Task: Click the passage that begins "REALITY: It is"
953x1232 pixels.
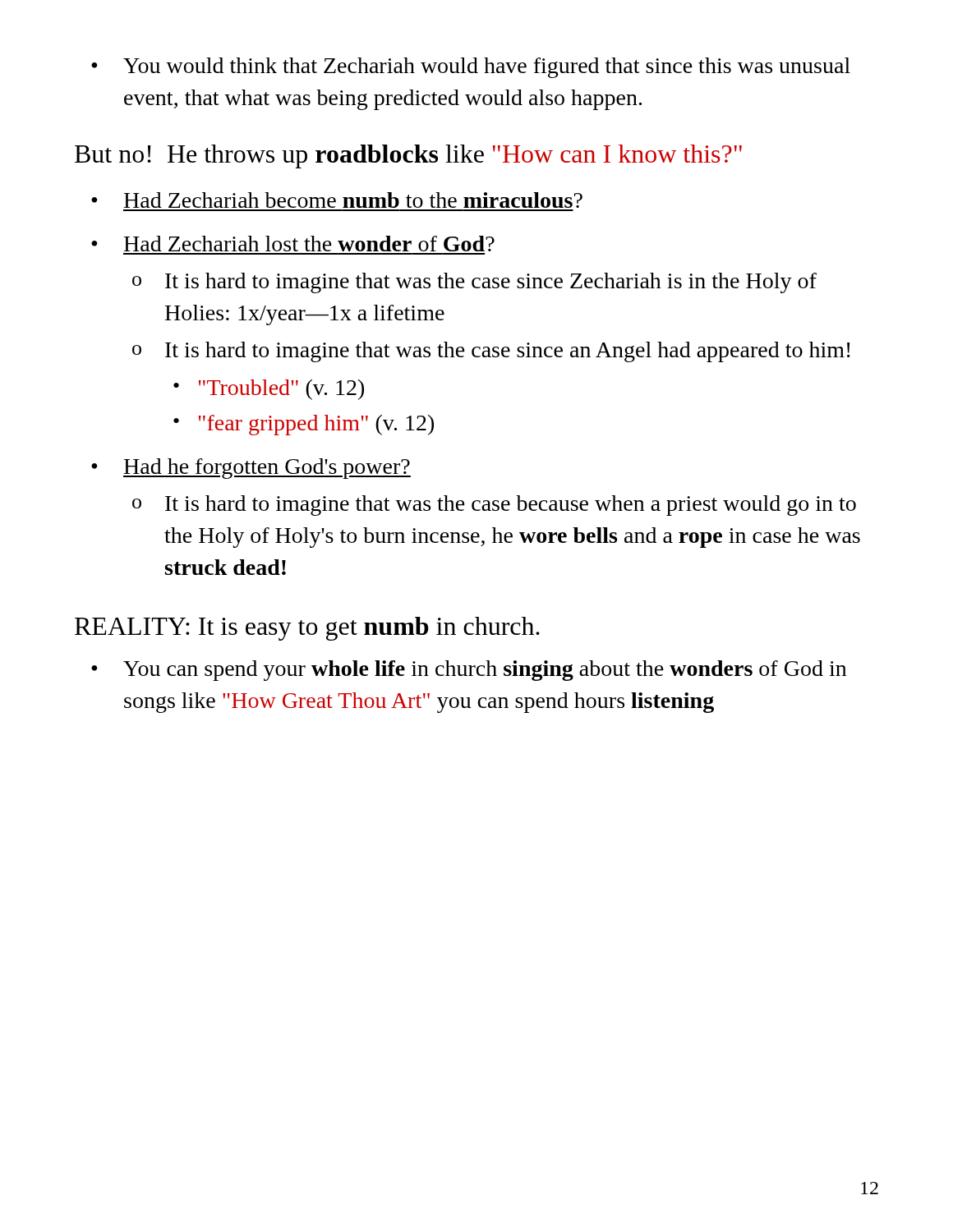Action: coord(307,626)
